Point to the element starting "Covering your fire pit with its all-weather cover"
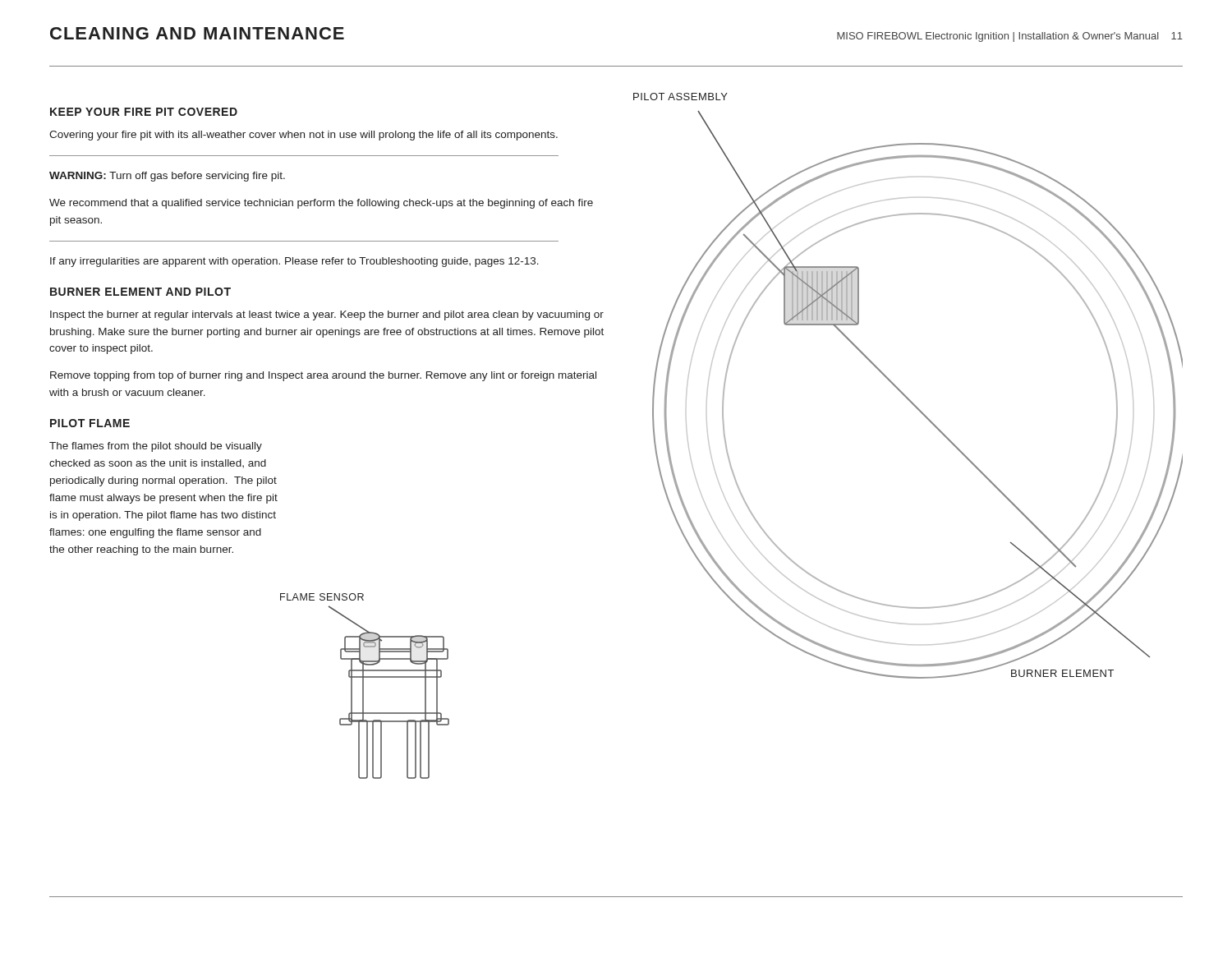 point(304,134)
